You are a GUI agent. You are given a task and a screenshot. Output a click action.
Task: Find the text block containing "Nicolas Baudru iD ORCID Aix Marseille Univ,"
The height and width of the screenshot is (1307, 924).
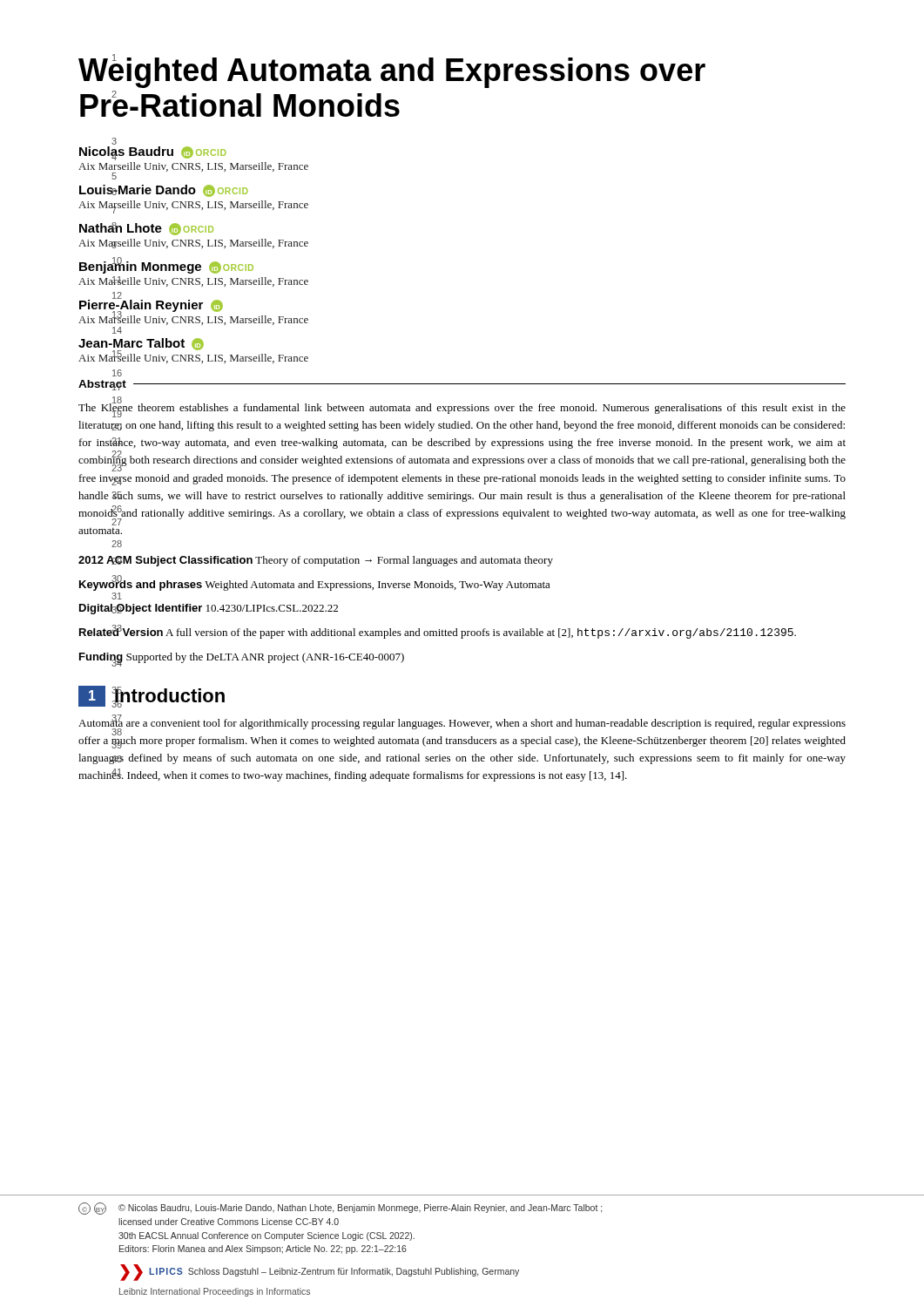coord(153,153)
